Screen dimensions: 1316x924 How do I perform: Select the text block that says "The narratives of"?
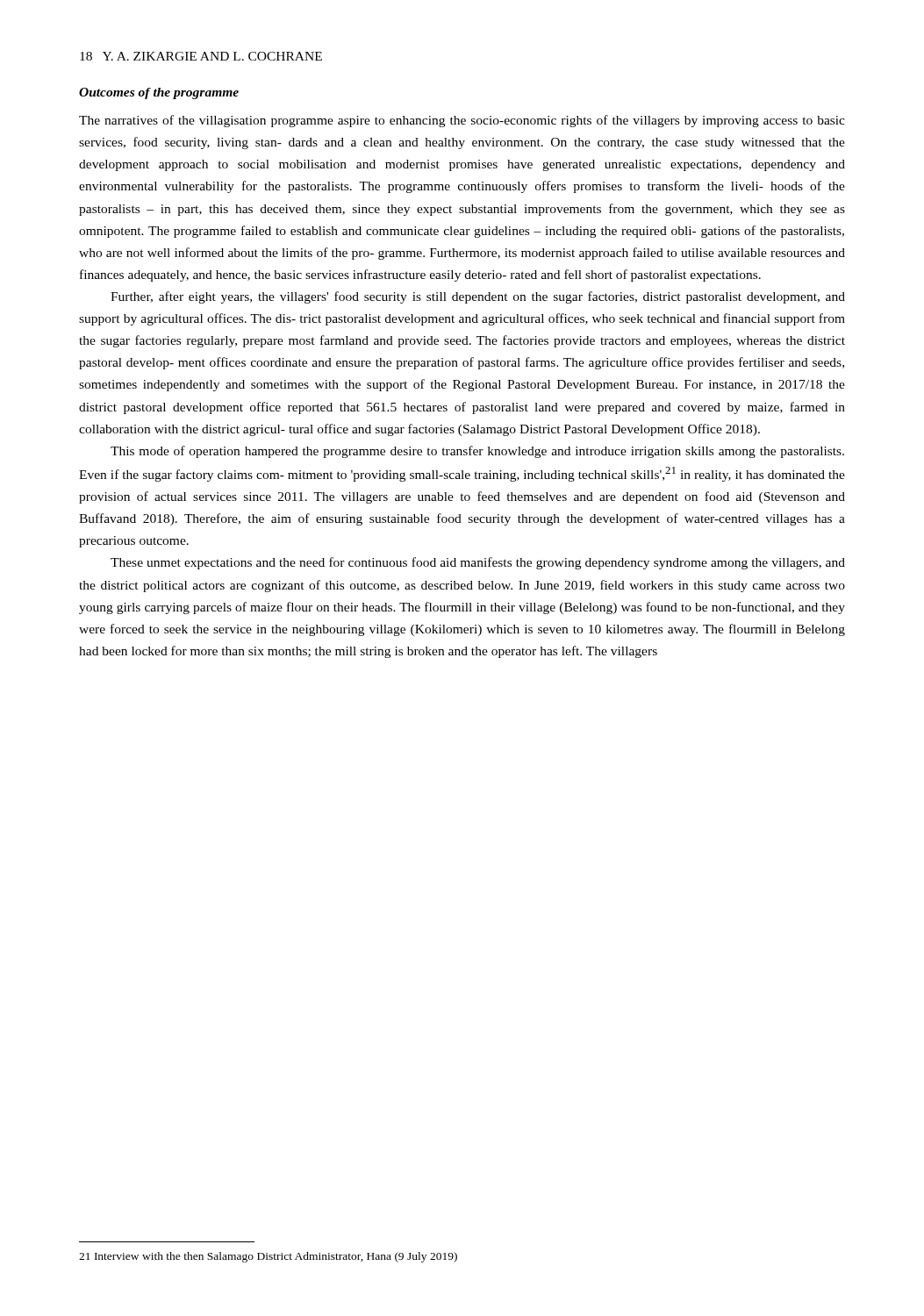(x=462, y=197)
